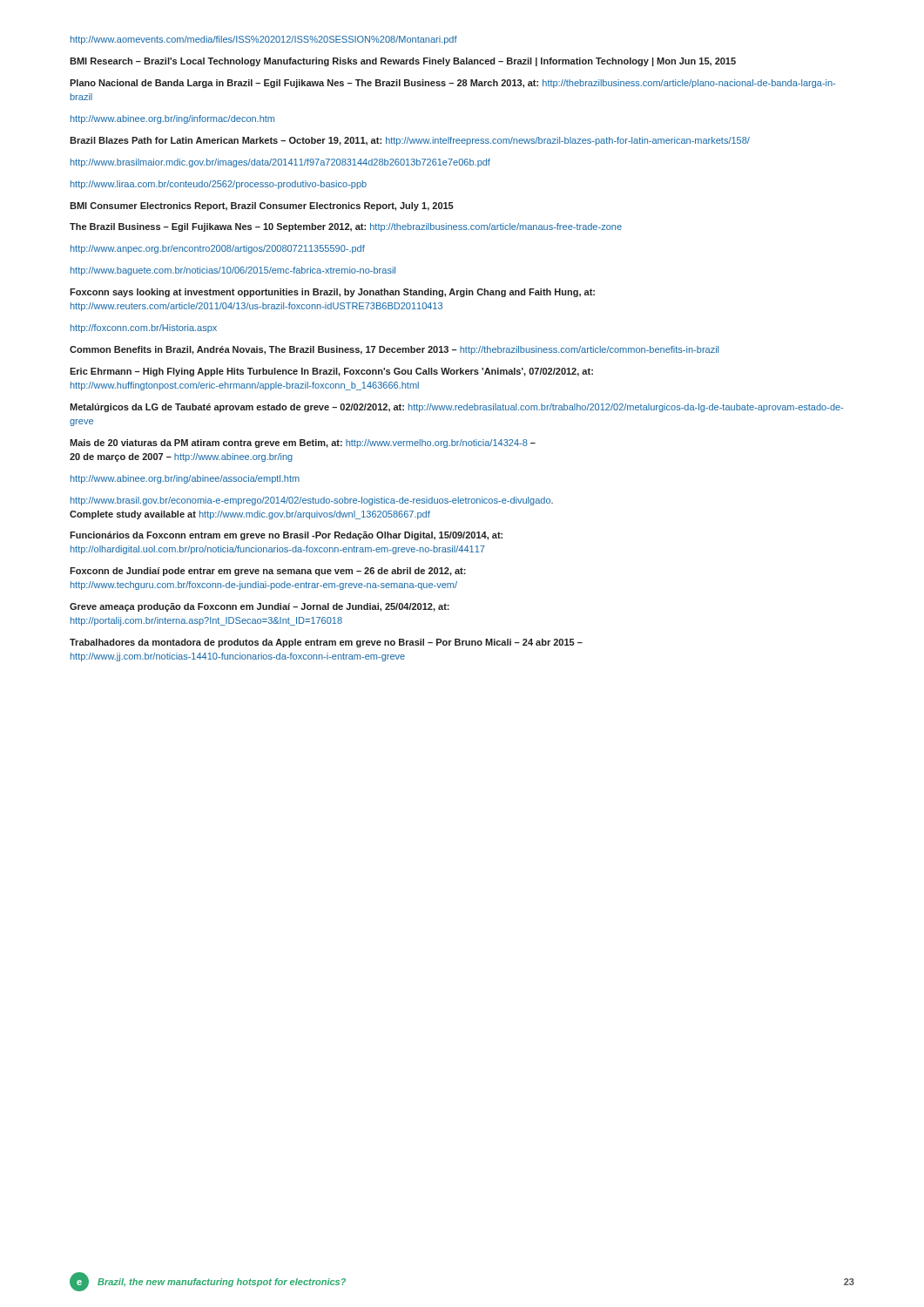Find the passage starting "Foxconn says looking at investment opportunities"

pos(333,299)
